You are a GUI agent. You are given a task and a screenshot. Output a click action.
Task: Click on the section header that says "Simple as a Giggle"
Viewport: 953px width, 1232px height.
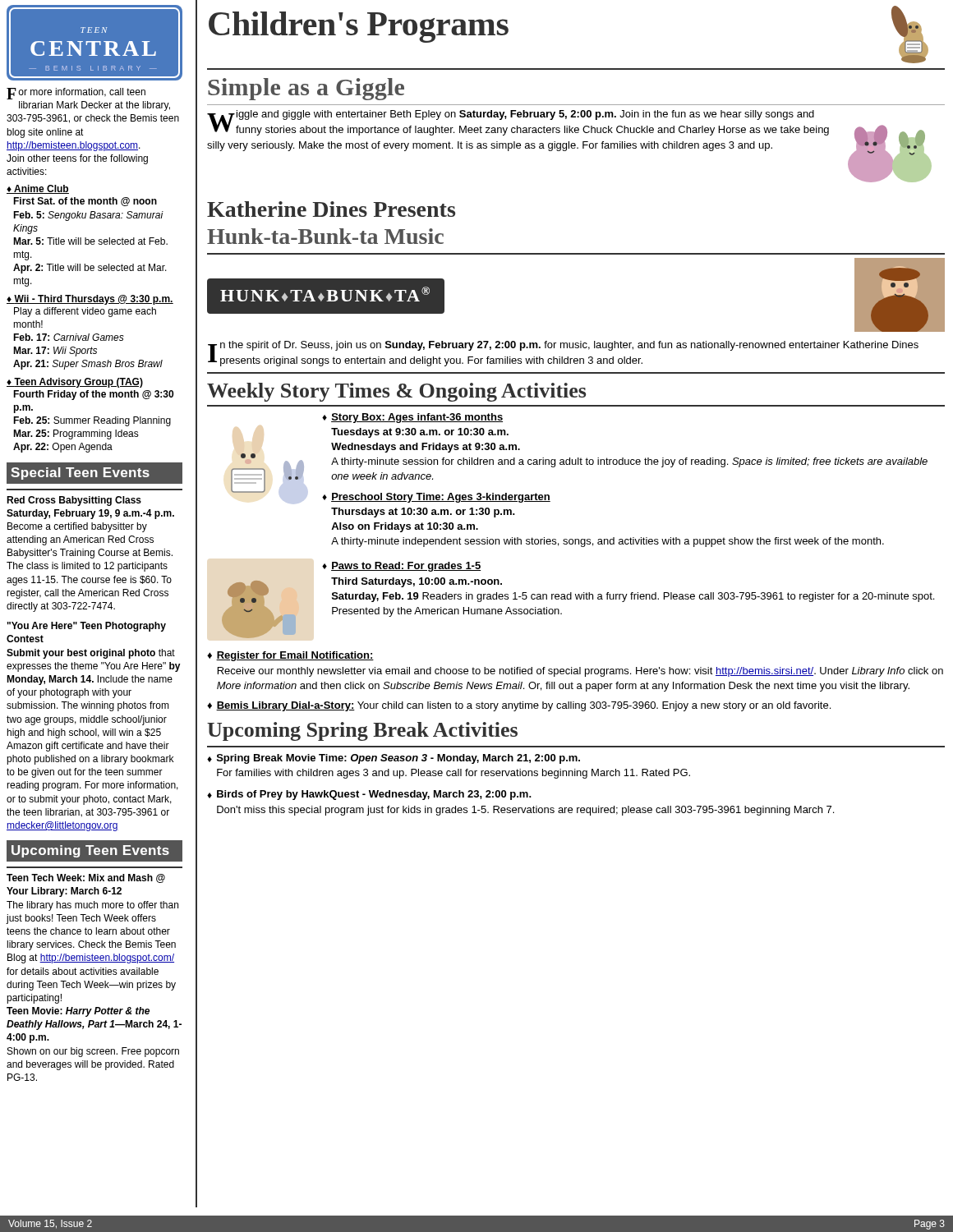pos(306,87)
